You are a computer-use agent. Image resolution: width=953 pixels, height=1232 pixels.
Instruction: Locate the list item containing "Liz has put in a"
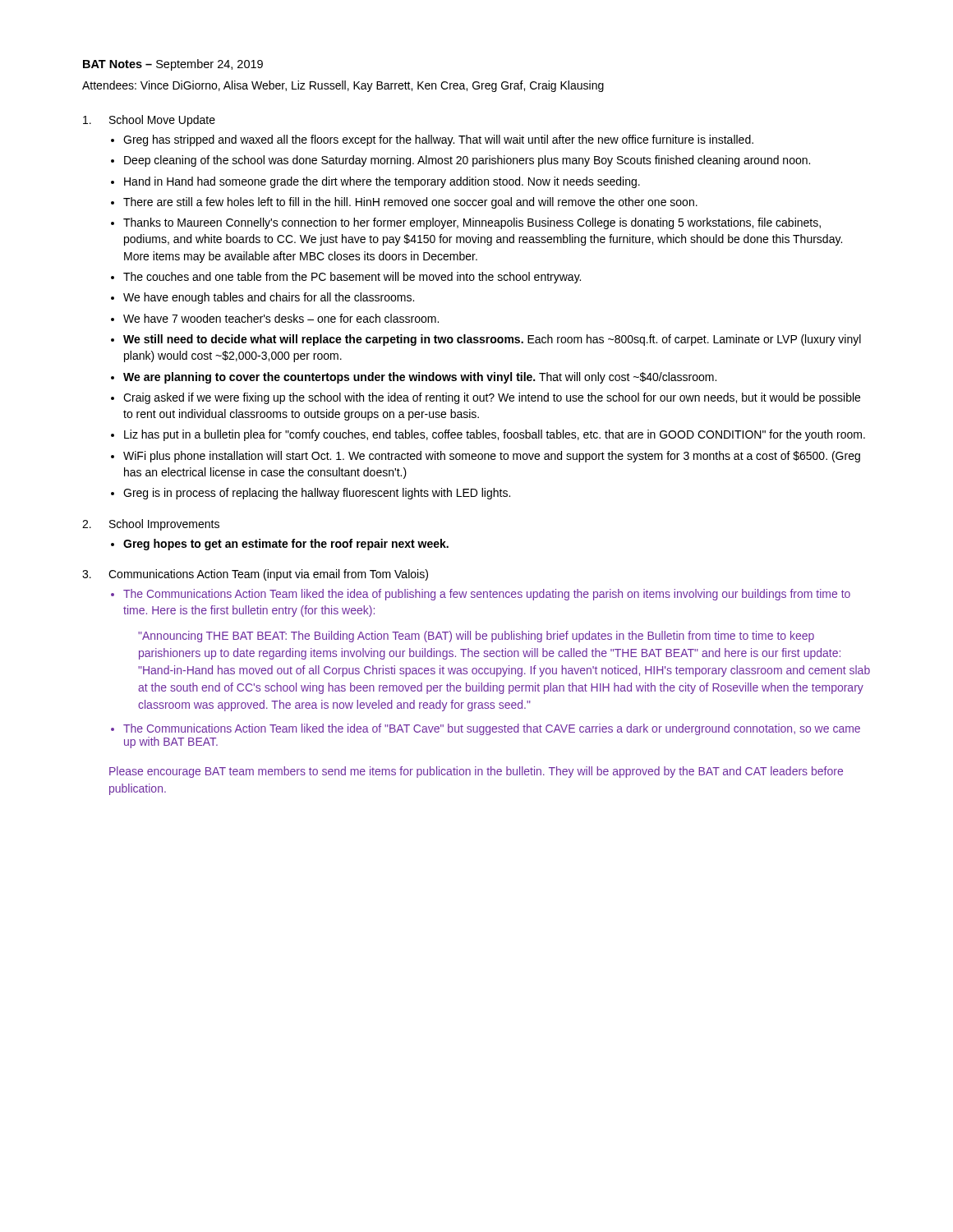(494, 435)
